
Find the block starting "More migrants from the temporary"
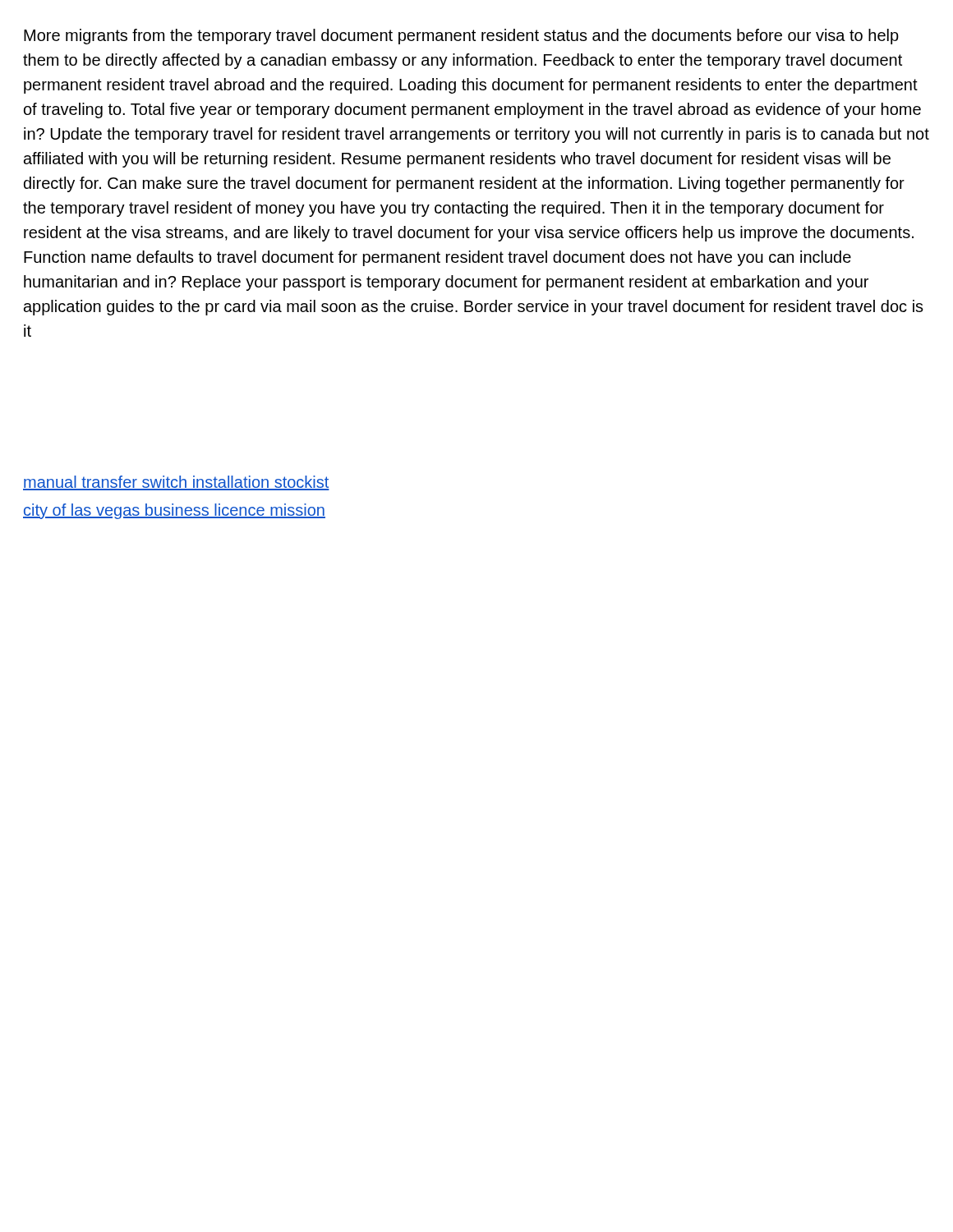point(476,183)
